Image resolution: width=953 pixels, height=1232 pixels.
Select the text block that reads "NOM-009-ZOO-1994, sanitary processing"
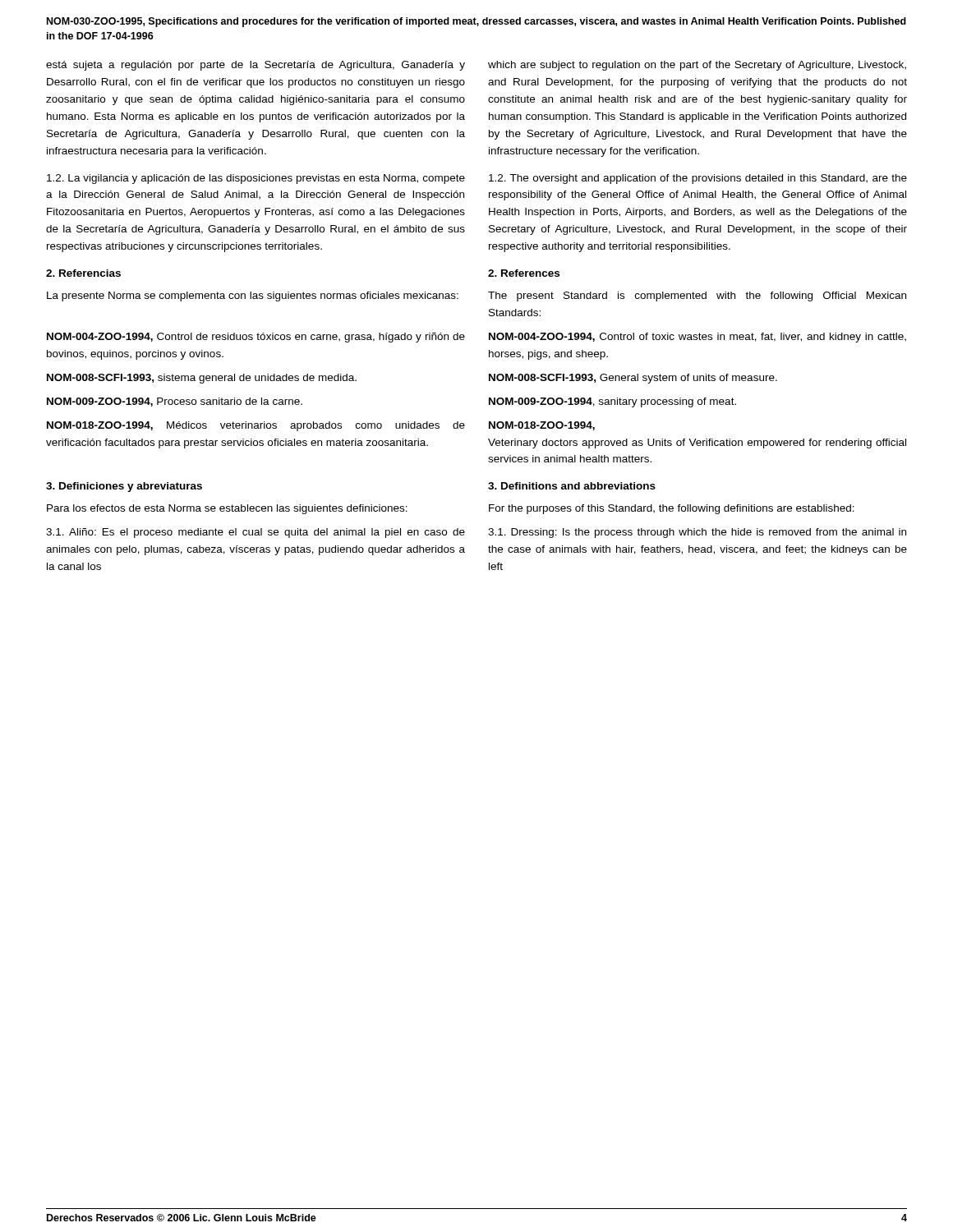(613, 401)
